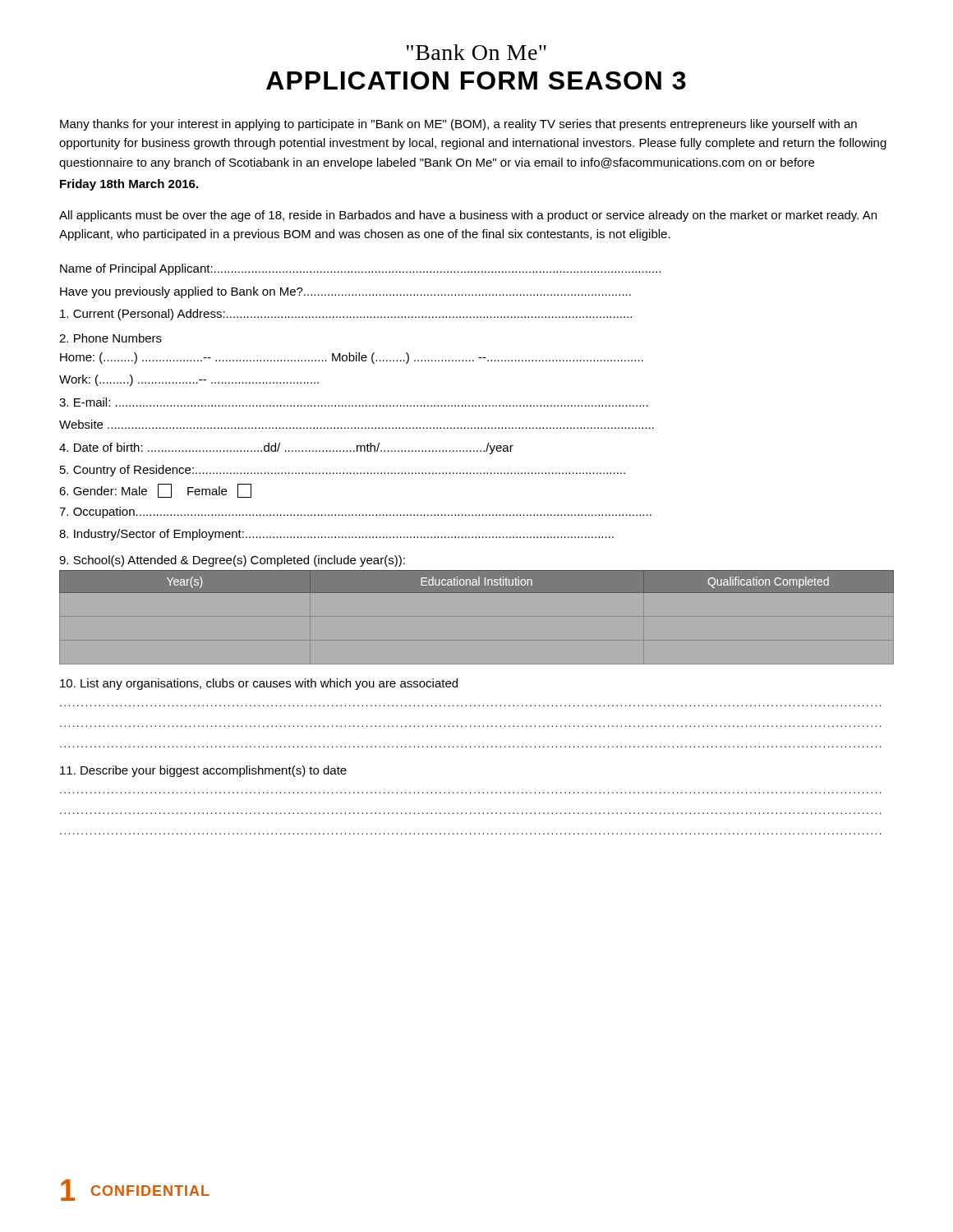
Task: Click on the region starting "Work: (.........) ..................--"
Action: coord(190,379)
